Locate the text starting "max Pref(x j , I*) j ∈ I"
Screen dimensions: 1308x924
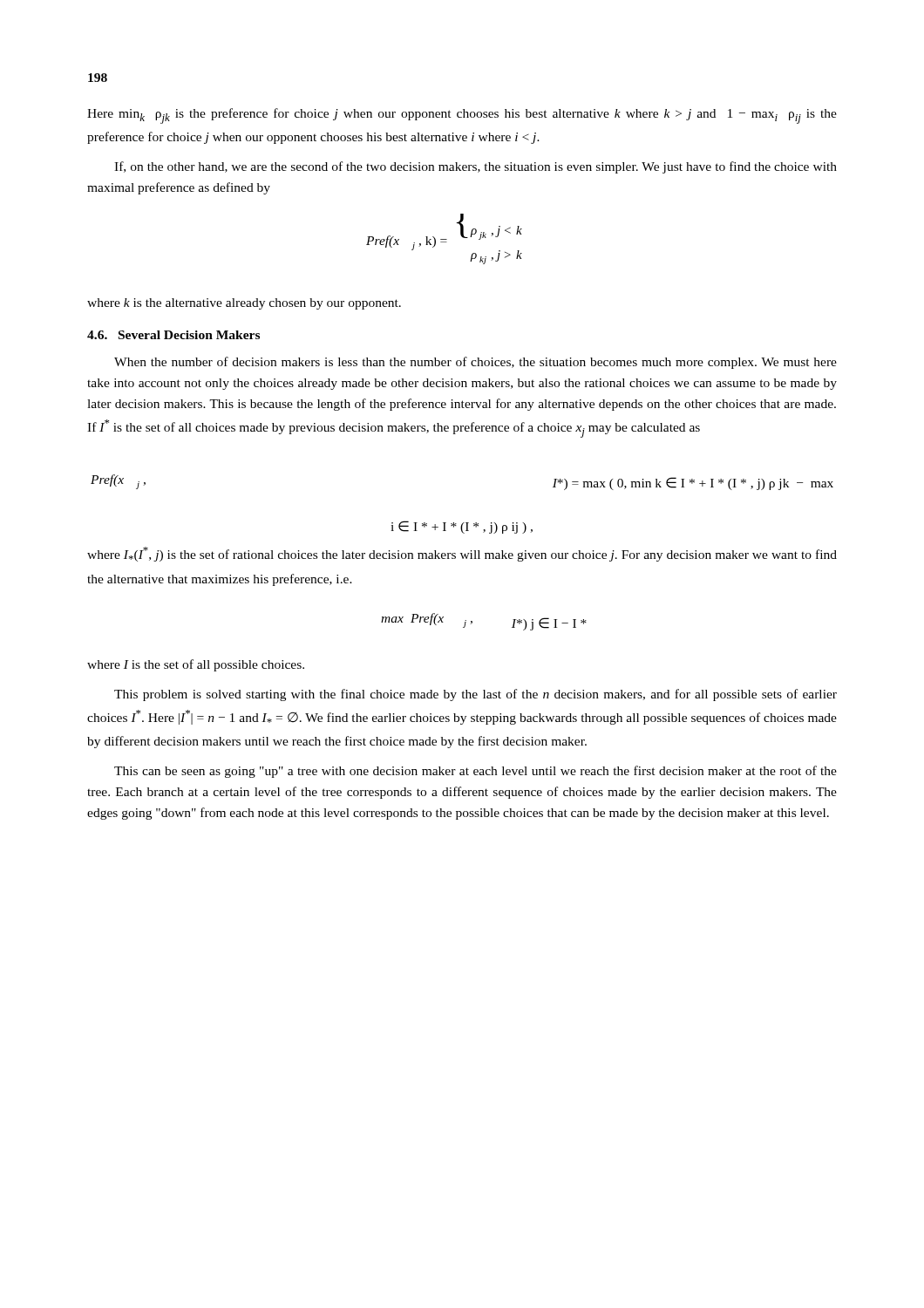(x=462, y=624)
